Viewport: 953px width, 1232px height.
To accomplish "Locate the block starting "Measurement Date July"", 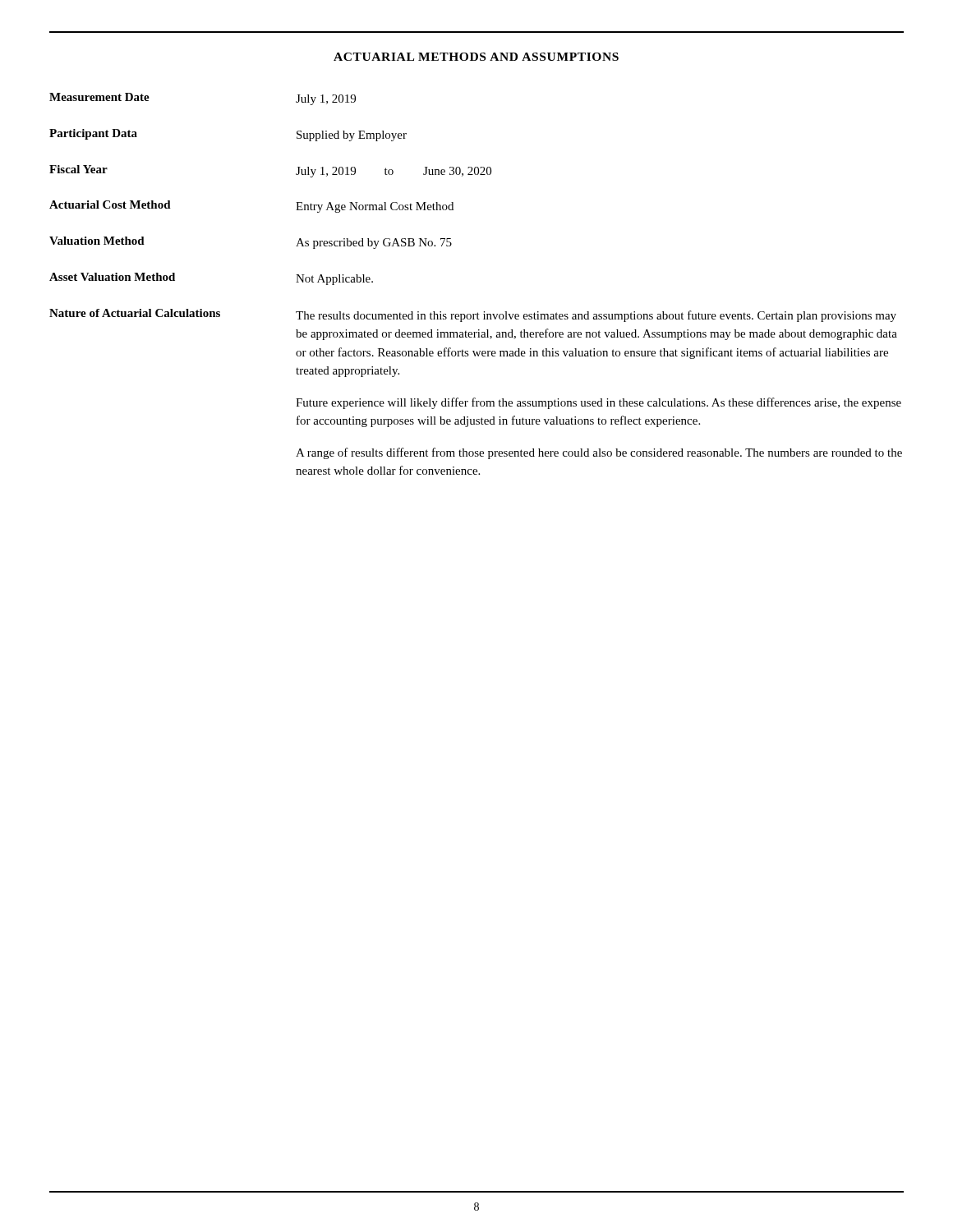I will tap(103, 99).
